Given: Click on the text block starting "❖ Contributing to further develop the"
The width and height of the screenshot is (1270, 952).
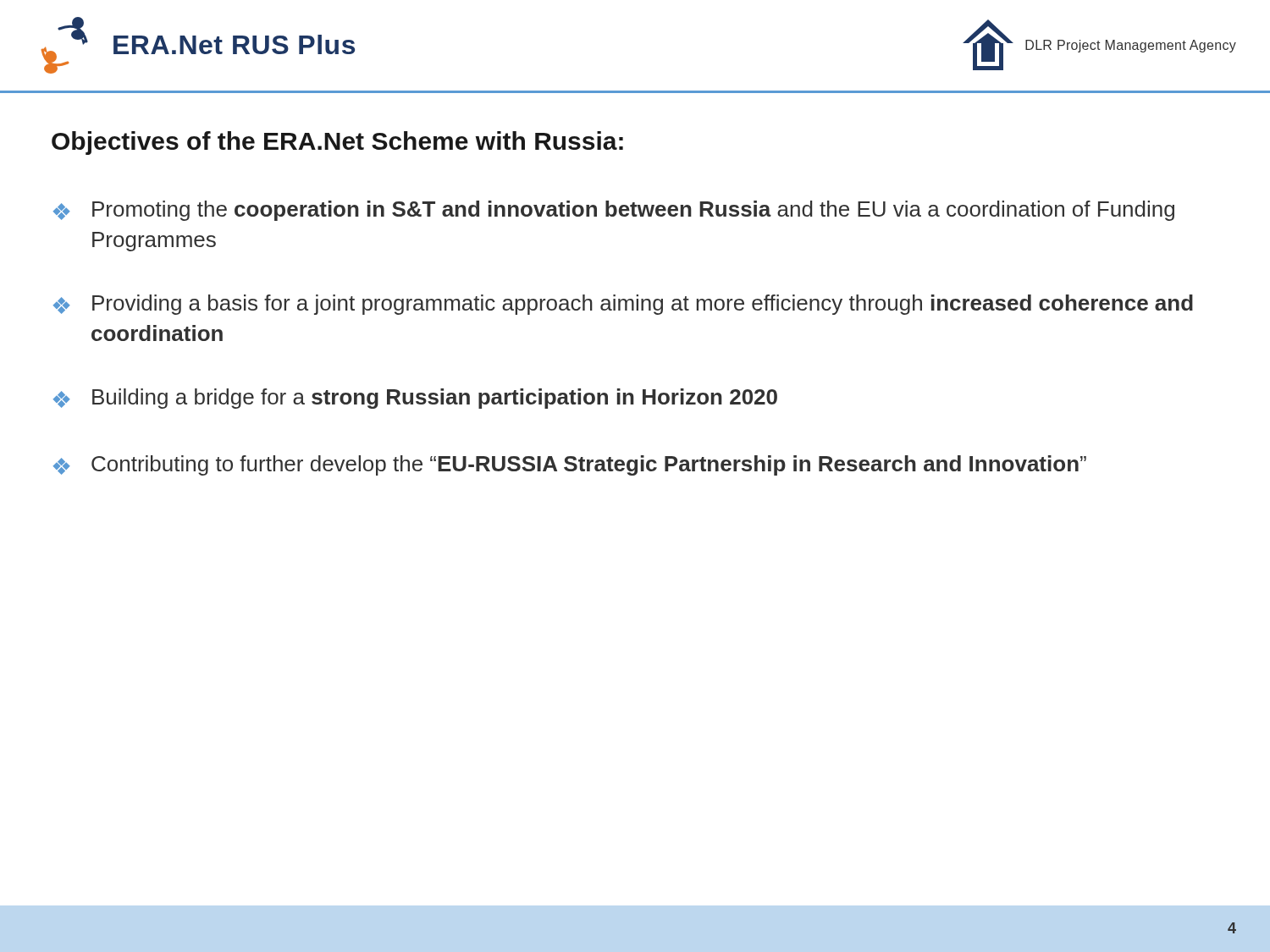Looking at the screenshot, I should click(x=635, y=466).
